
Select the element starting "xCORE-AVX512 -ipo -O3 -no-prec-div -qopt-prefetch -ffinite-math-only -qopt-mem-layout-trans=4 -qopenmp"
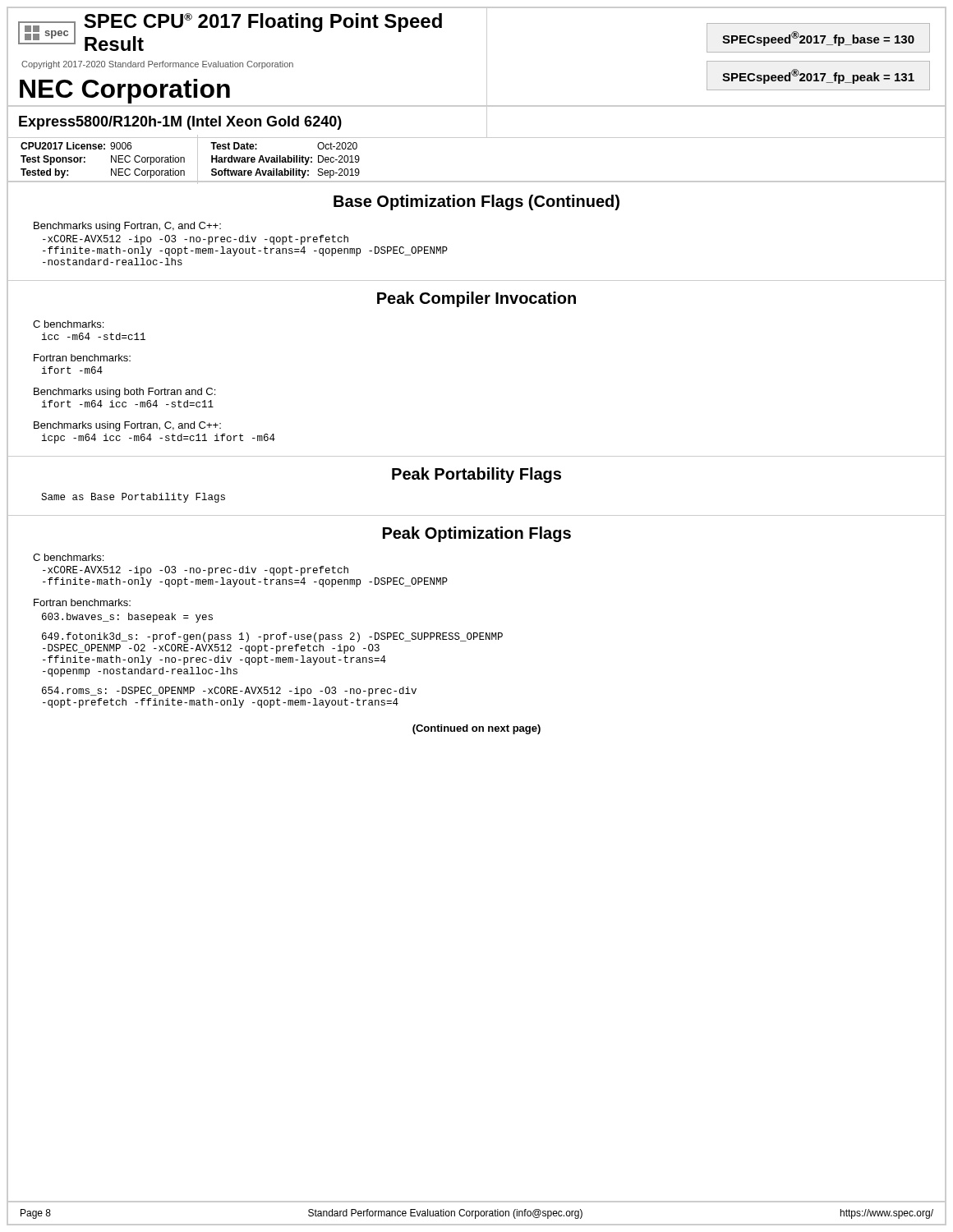[244, 577]
